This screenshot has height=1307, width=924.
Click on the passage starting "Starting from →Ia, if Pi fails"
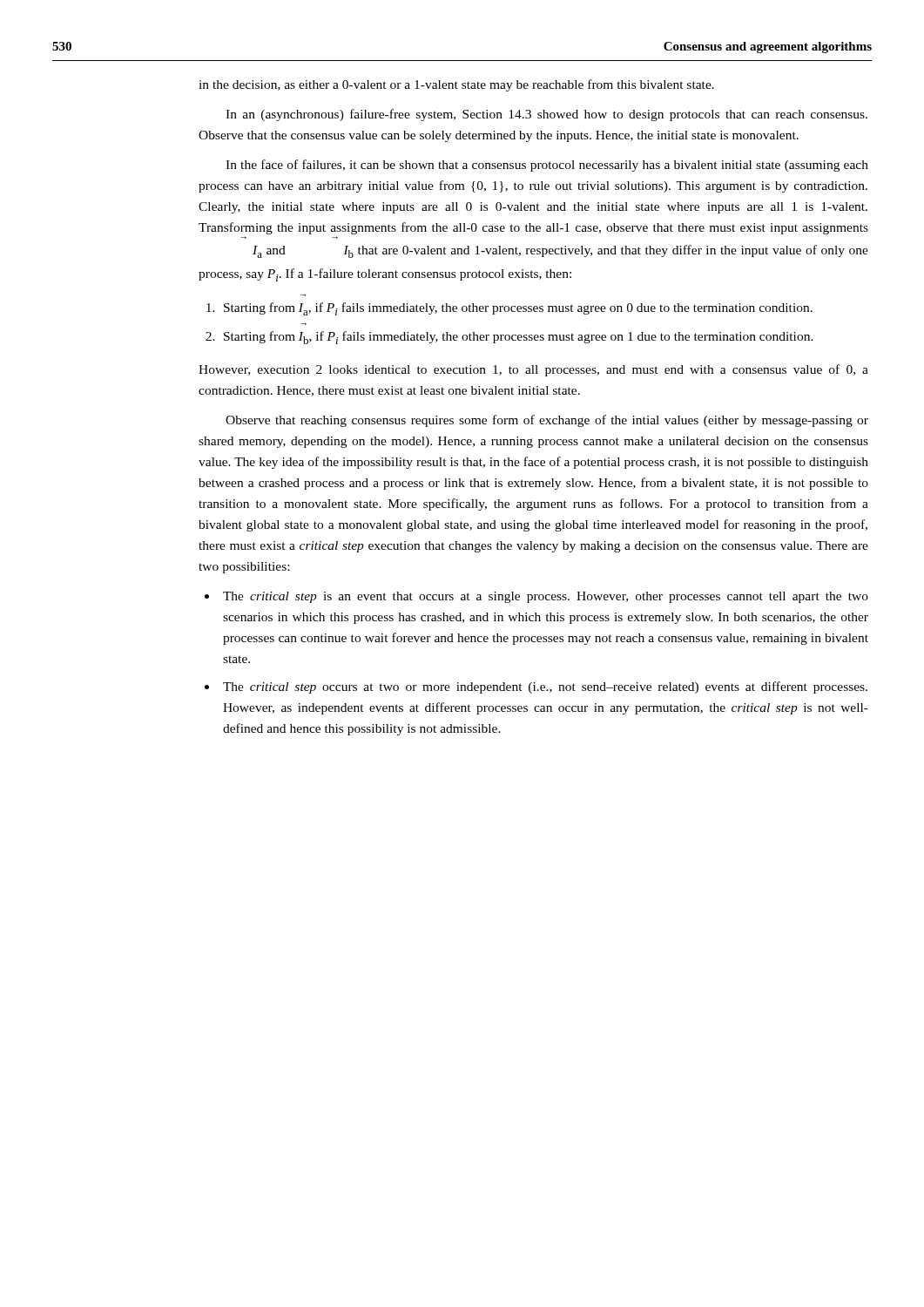coord(533,323)
